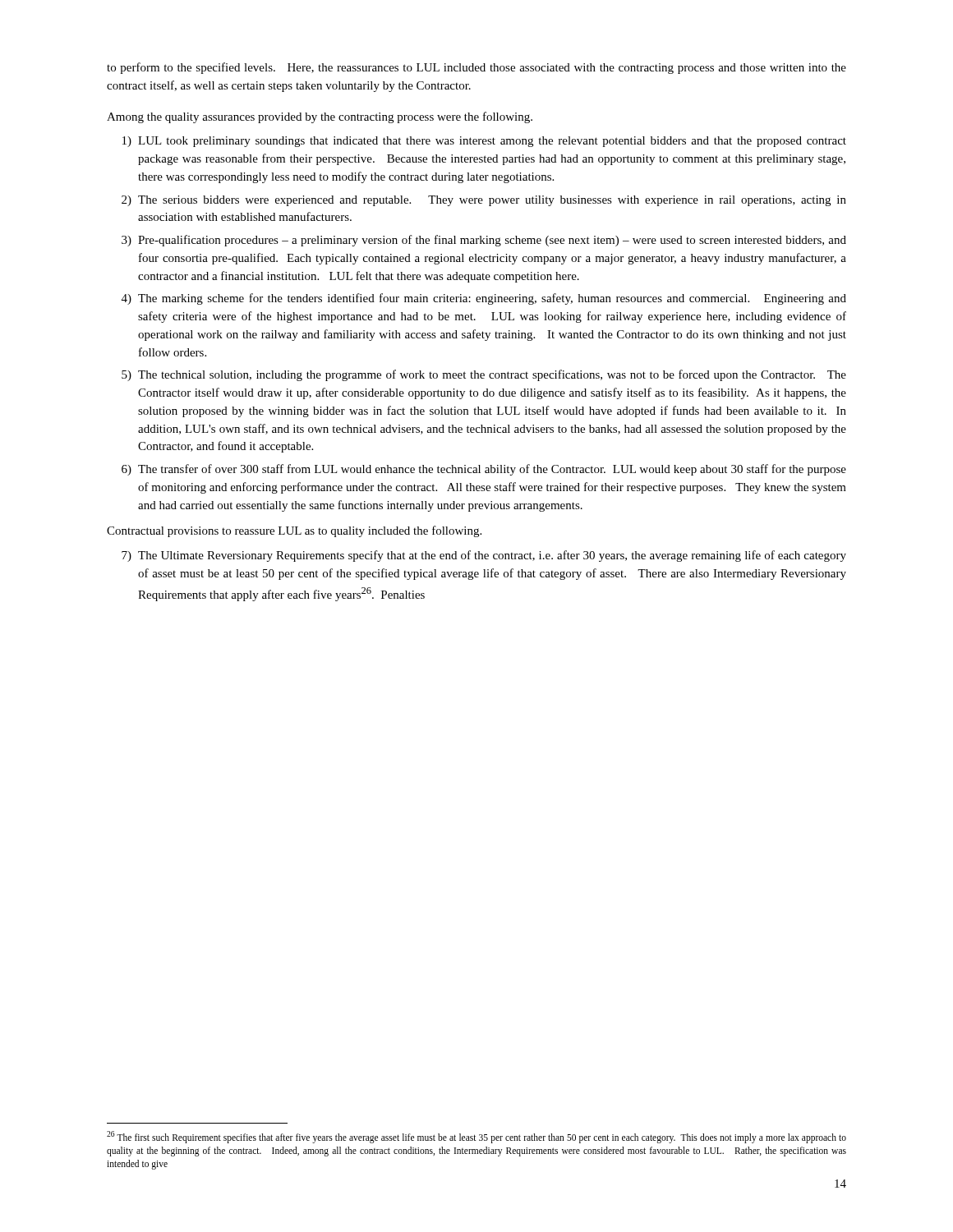Image resolution: width=953 pixels, height=1232 pixels.
Task: Select the list item that reads "6) The transfer of over 300 staff from"
Action: [476, 488]
